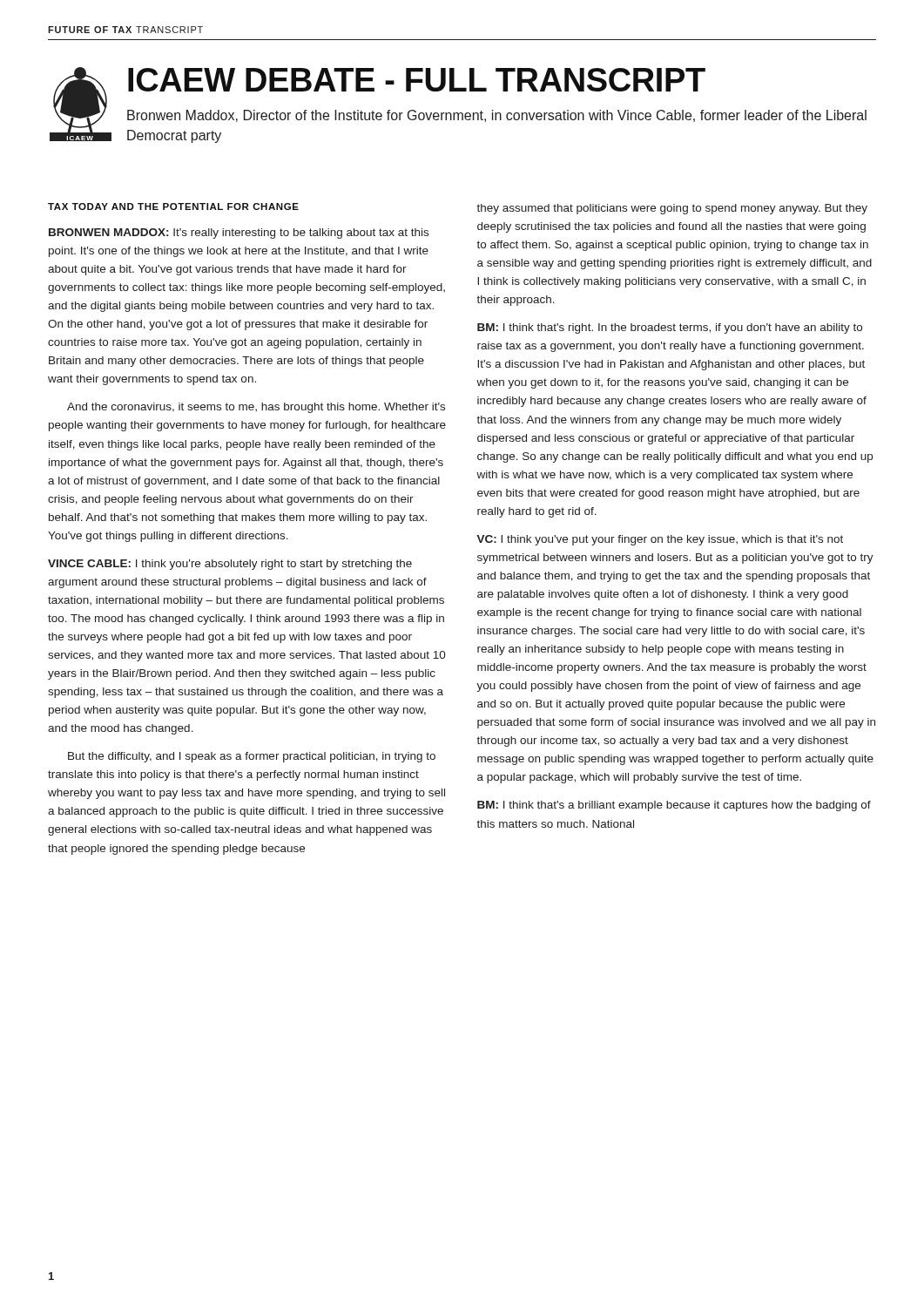The image size is (924, 1307).
Task: Locate the logo
Action: coord(83,104)
